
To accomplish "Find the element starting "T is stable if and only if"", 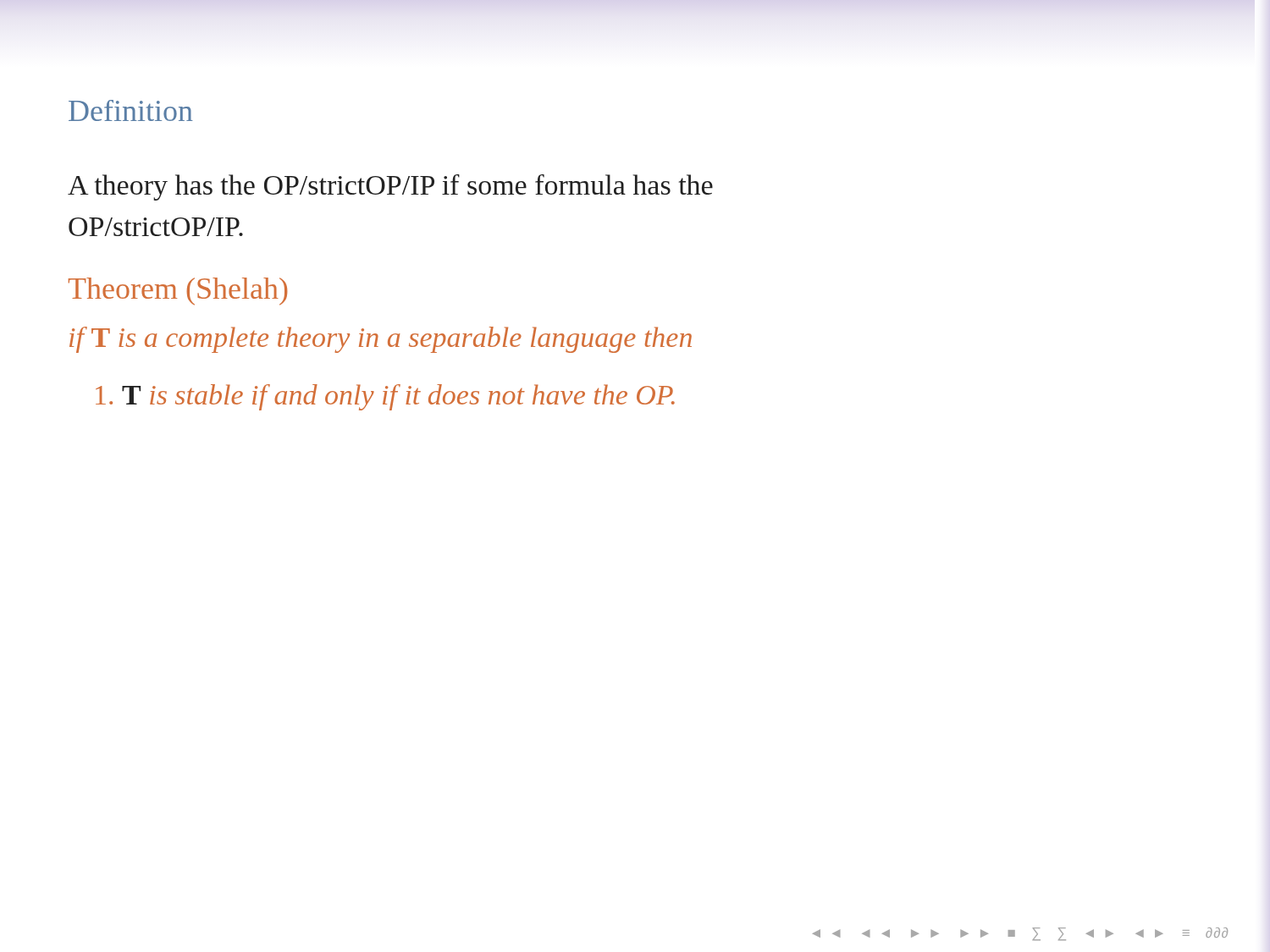I will click(x=385, y=395).
